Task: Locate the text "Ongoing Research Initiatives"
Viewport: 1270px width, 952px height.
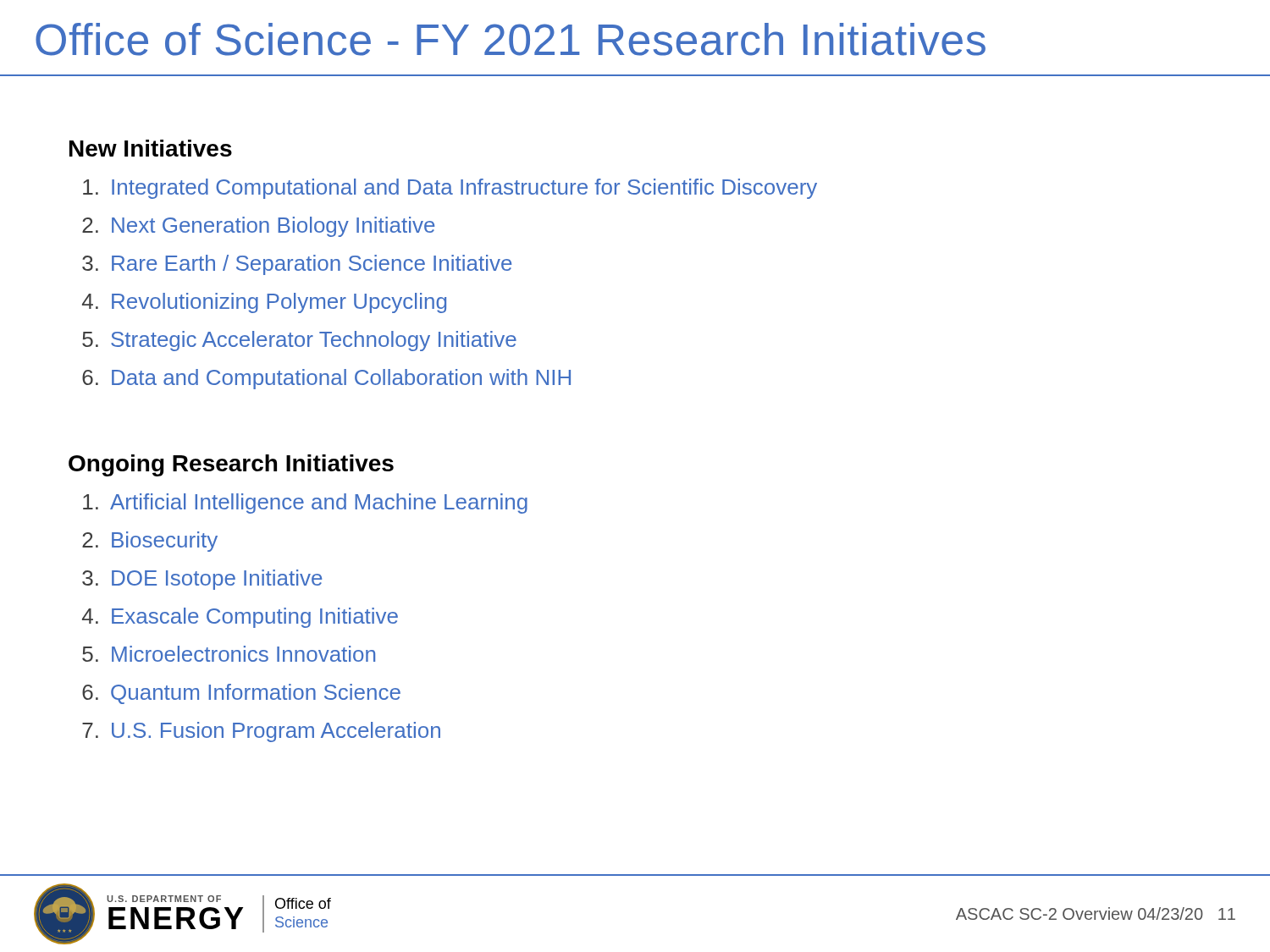Action: point(231,464)
